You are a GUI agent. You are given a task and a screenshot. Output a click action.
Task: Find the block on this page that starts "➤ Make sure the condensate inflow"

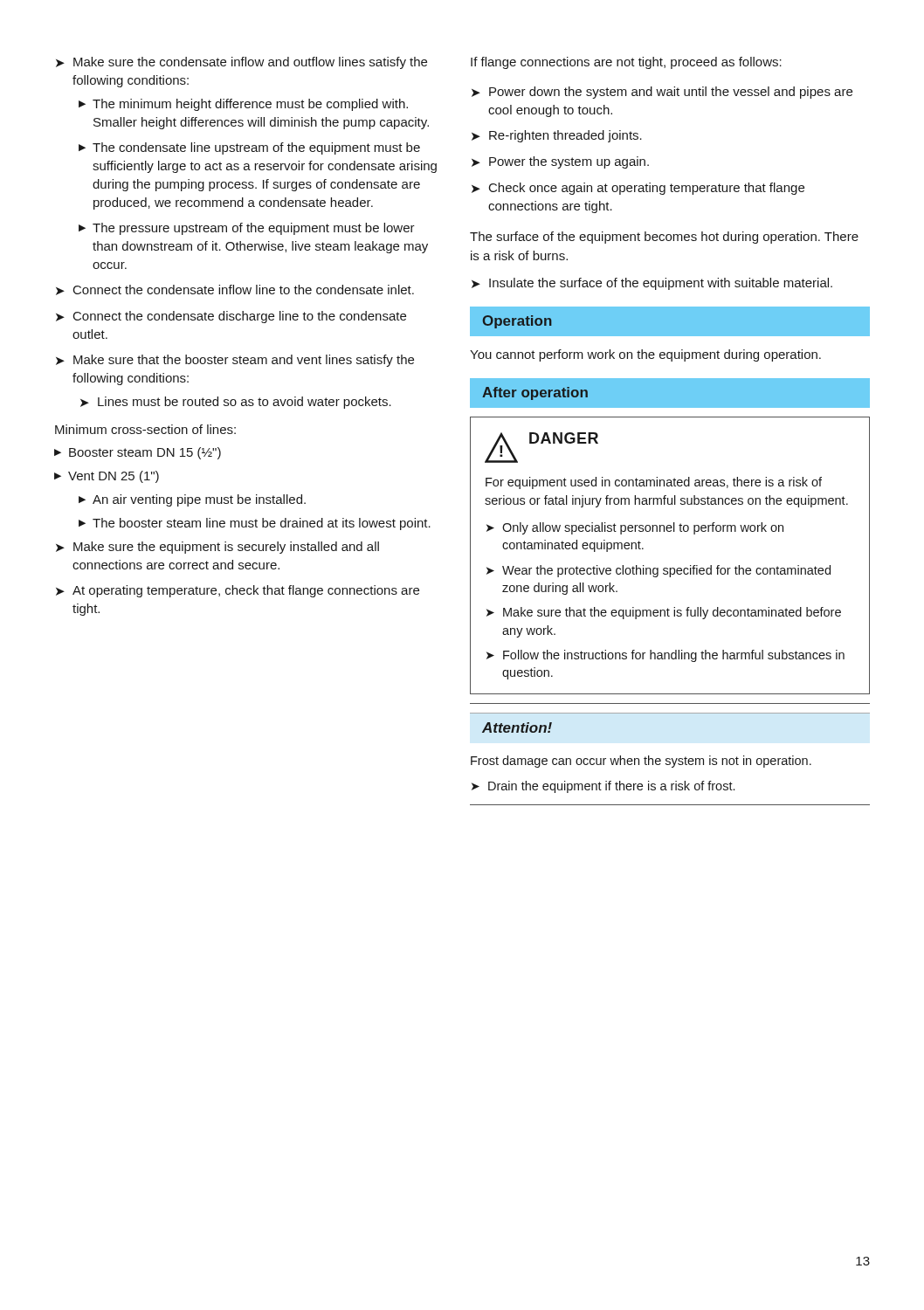(x=246, y=71)
